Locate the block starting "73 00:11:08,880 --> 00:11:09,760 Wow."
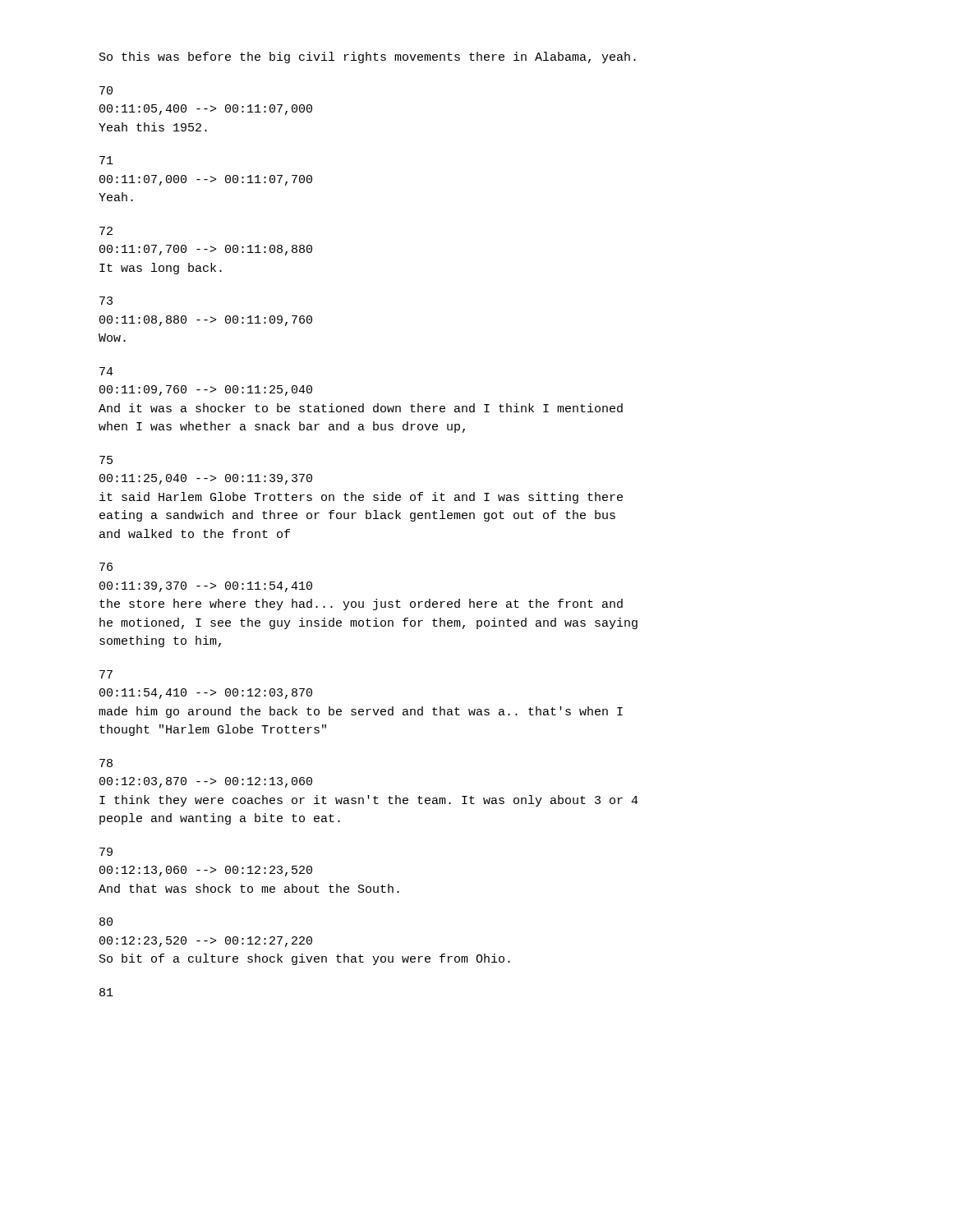Viewport: 953px width, 1232px height. 106,301
